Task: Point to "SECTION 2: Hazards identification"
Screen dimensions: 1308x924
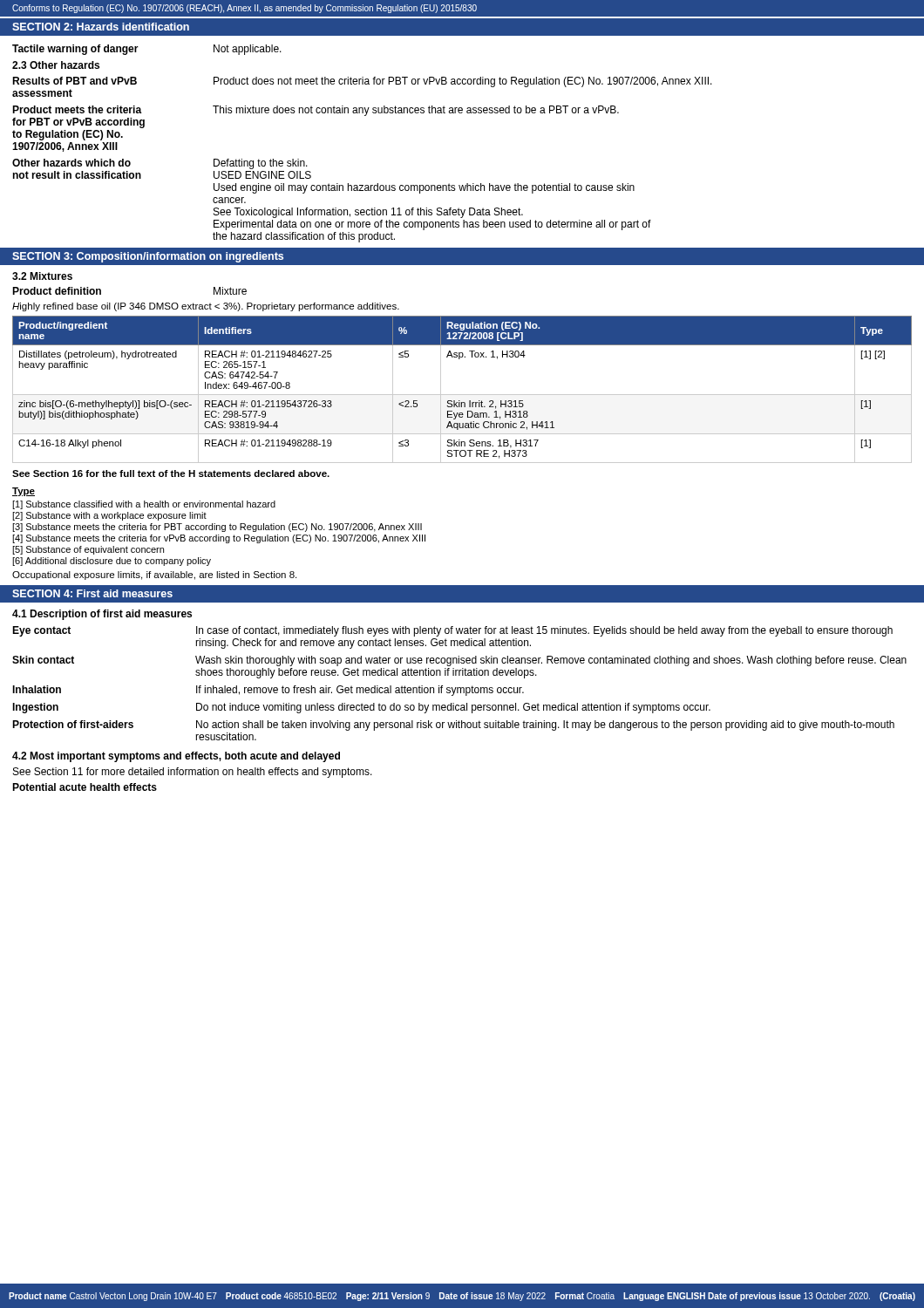Action: pyautogui.click(x=101, y=27)
